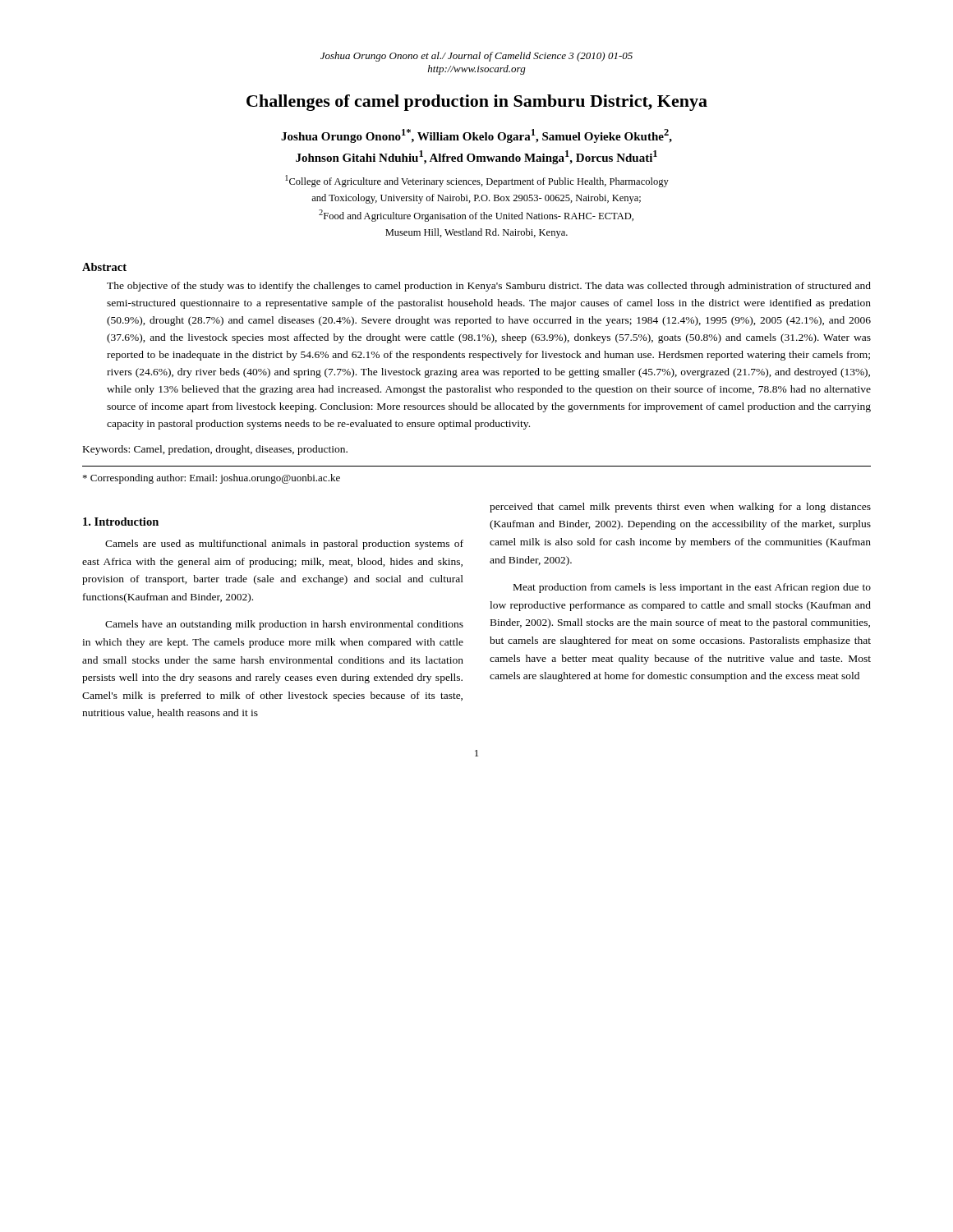Select the text block containing "The objective of"

point(489,354)
